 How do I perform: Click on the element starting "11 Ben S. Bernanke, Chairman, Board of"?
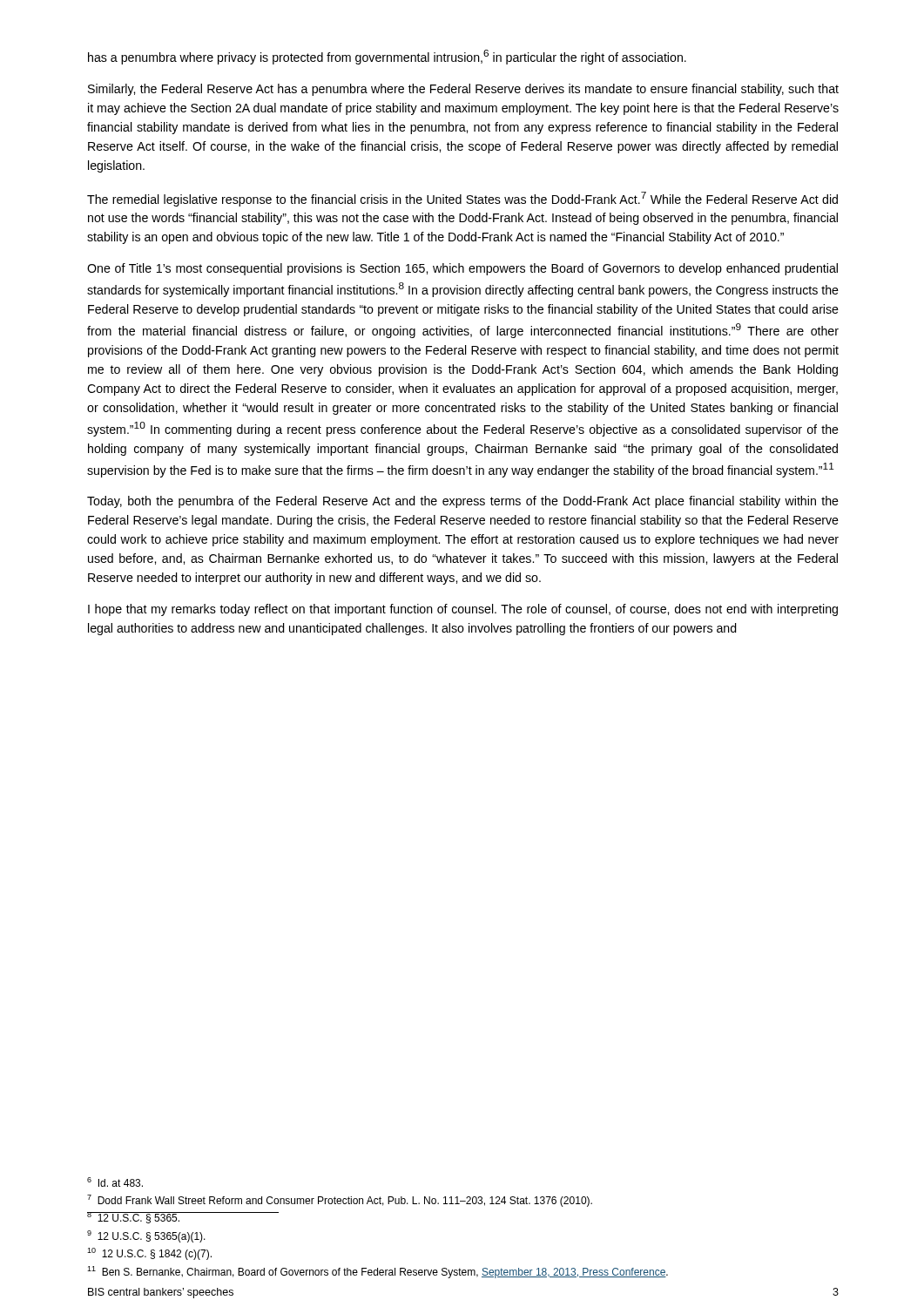463,1272
